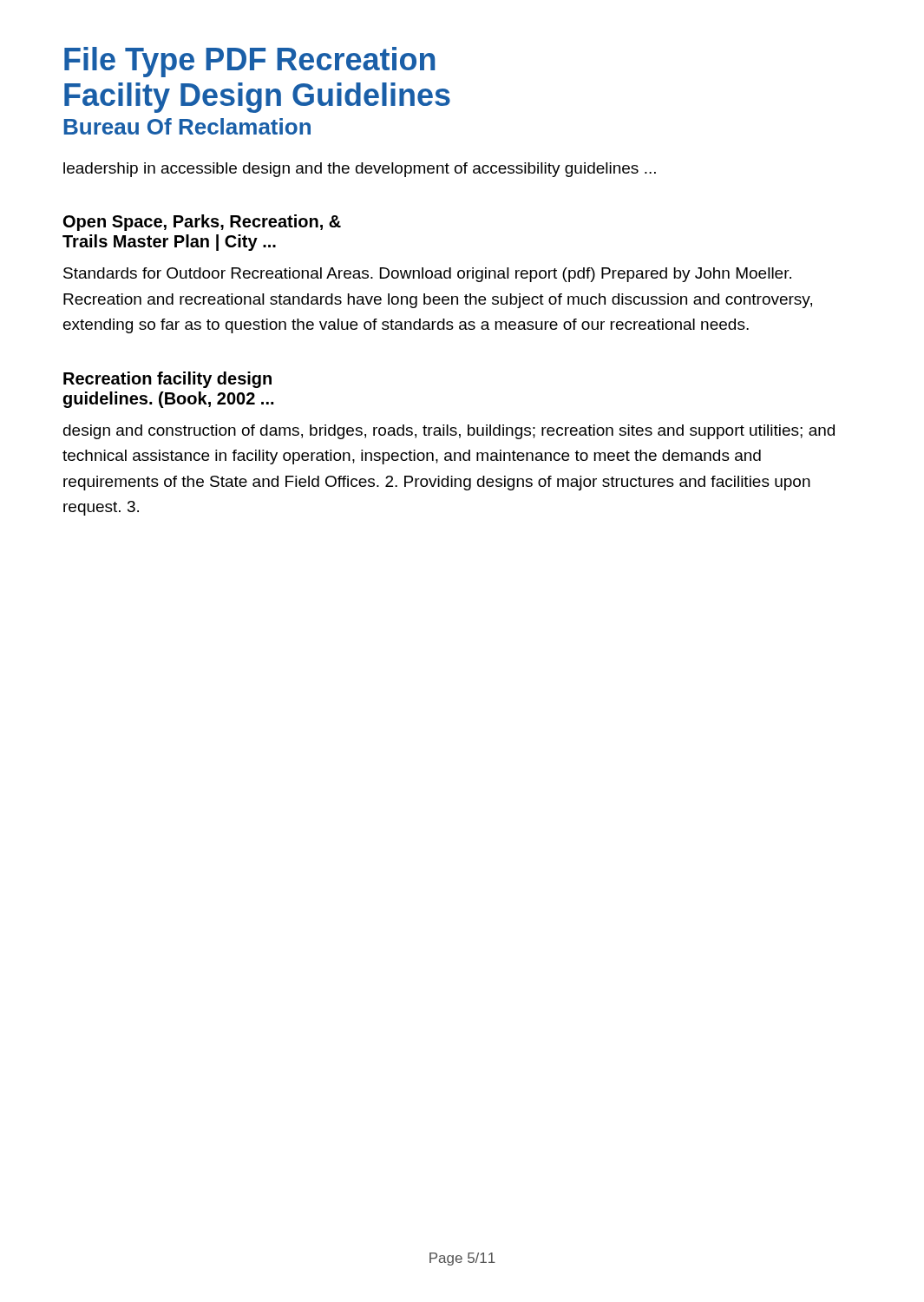Screen dimensions: 1302x924
Task: Navigate to the element starting "leadership in accessible design and the development of"
Action: point(360,168)
